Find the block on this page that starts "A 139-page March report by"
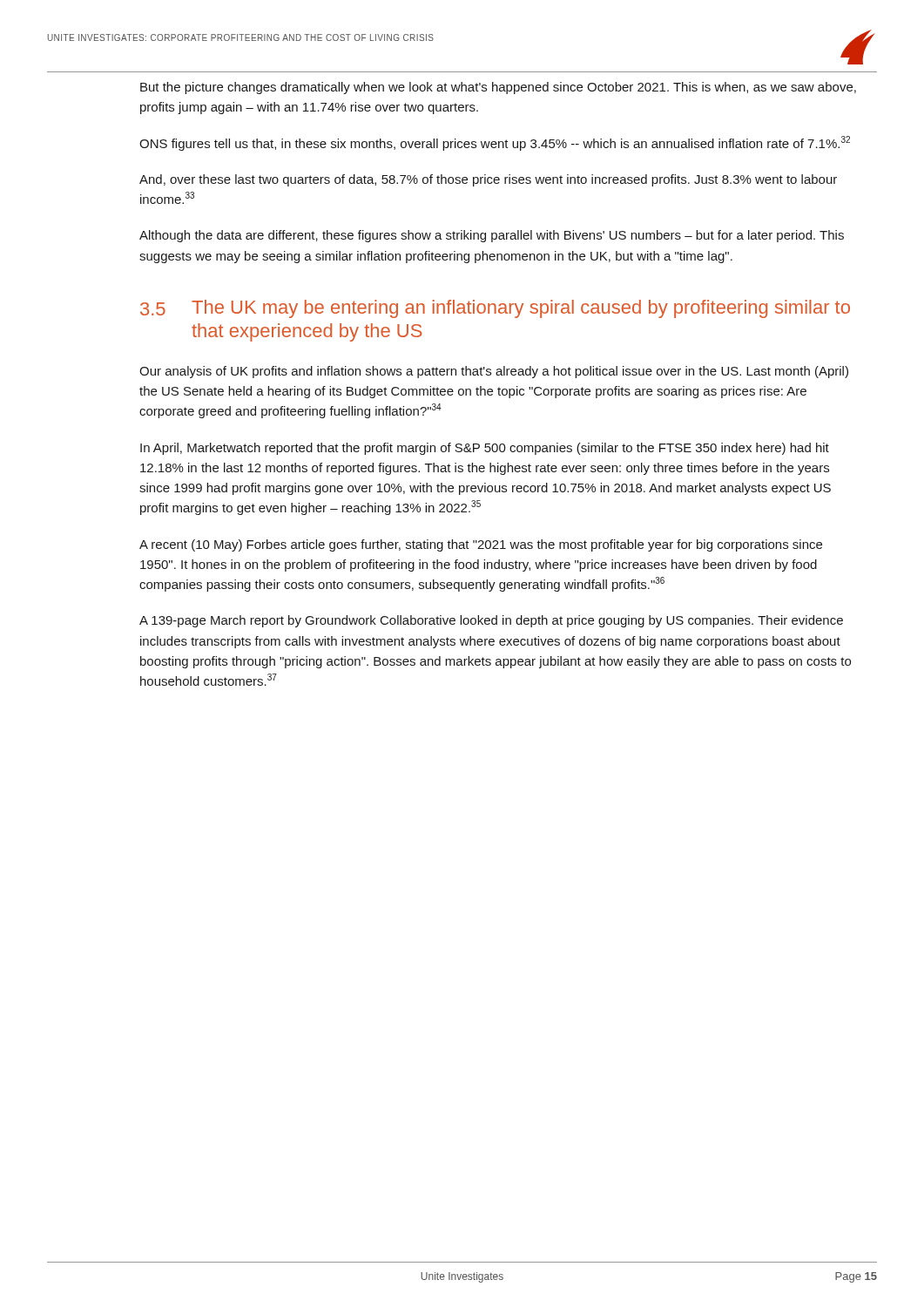This screenshot has height=1307, width=924. point(495,651)
